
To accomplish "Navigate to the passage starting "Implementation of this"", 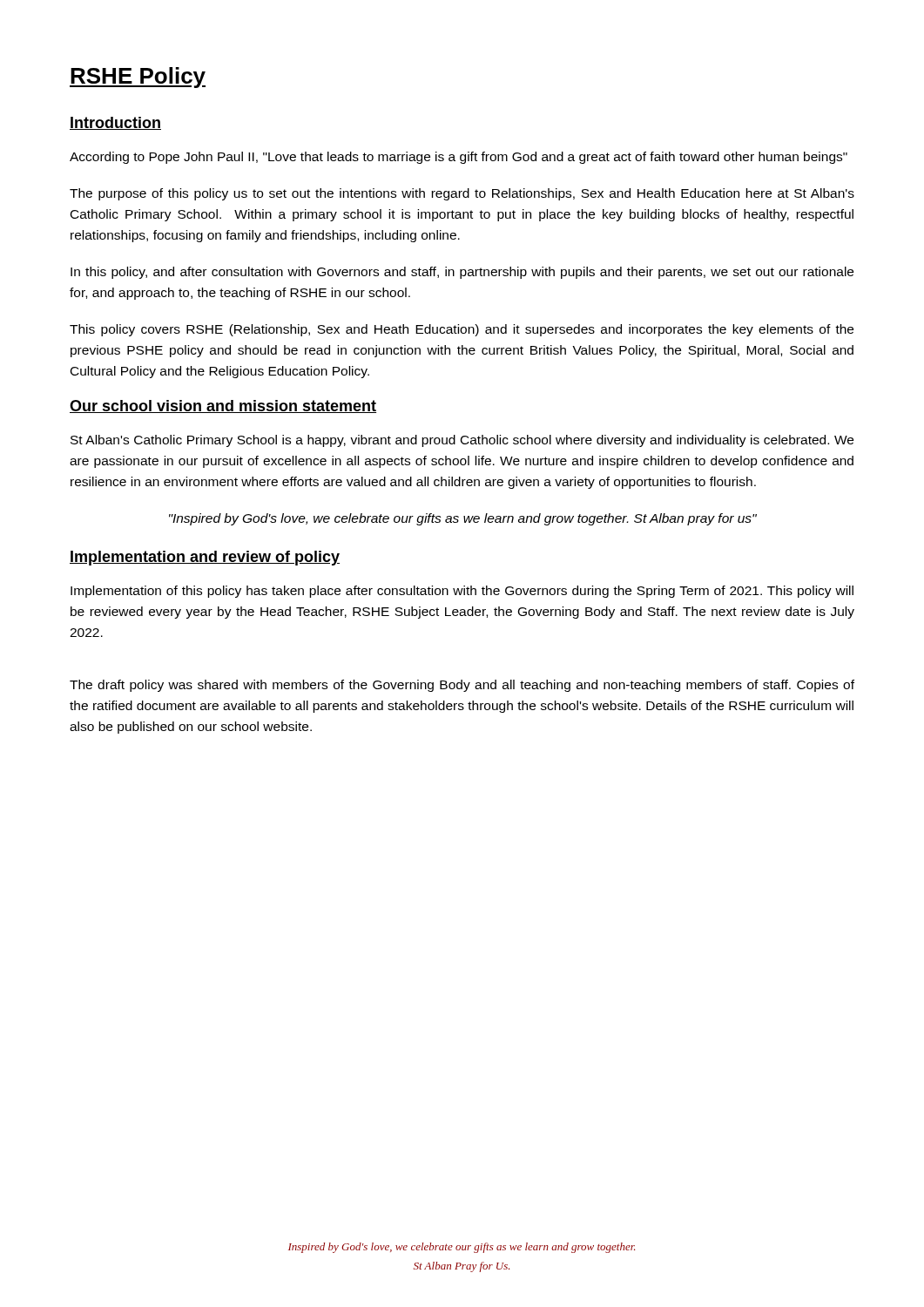I will 462,611.
